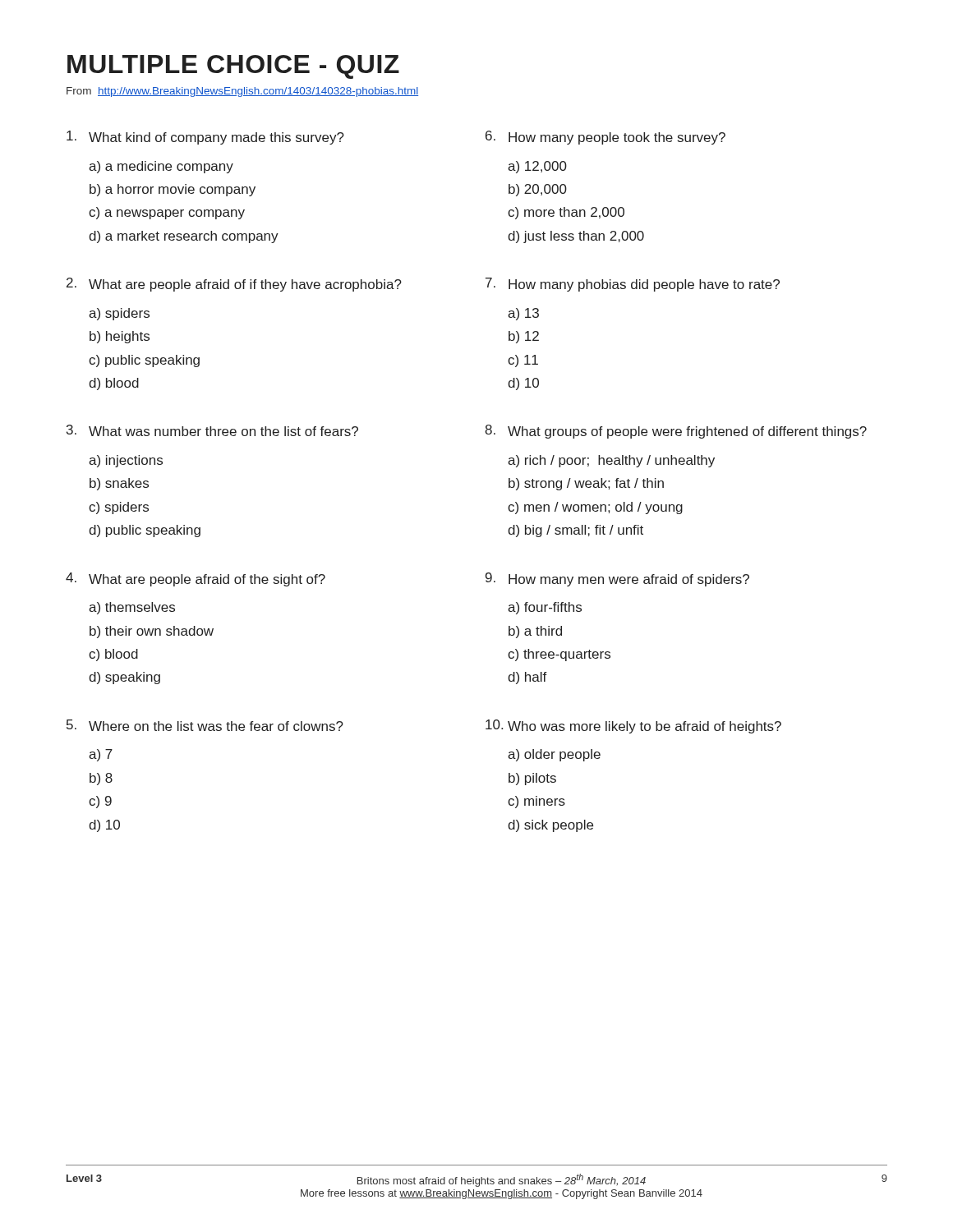The height and width of the screenshot is (1232, 953).
Task: Find the text block starting "From http://www.BreakingNewsEnglish.com/1403/140328-phobias.html"
Action: pyautogui.click(x=242, y=91)
